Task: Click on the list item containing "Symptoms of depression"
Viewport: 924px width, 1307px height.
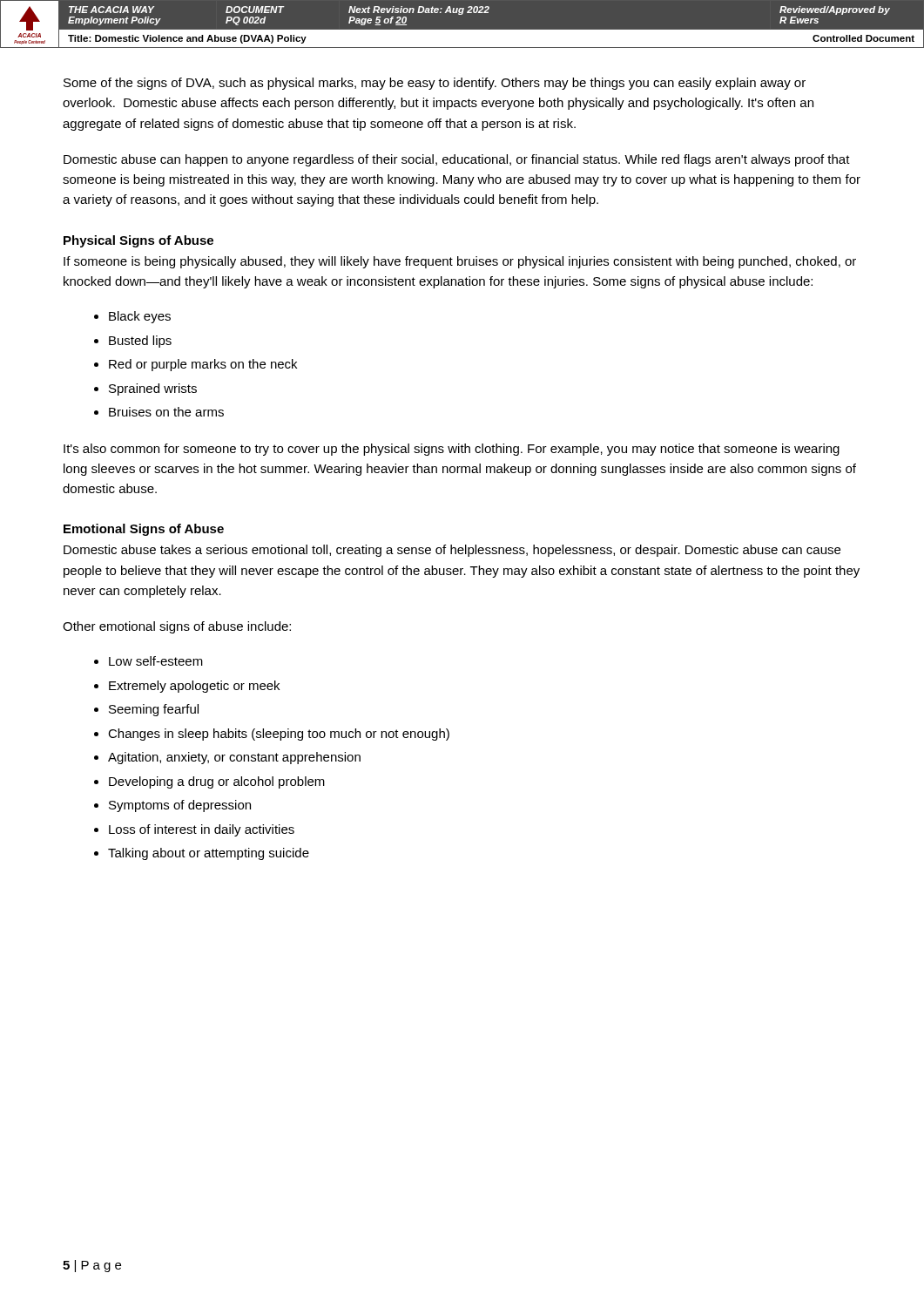Action: coord(180,805)
